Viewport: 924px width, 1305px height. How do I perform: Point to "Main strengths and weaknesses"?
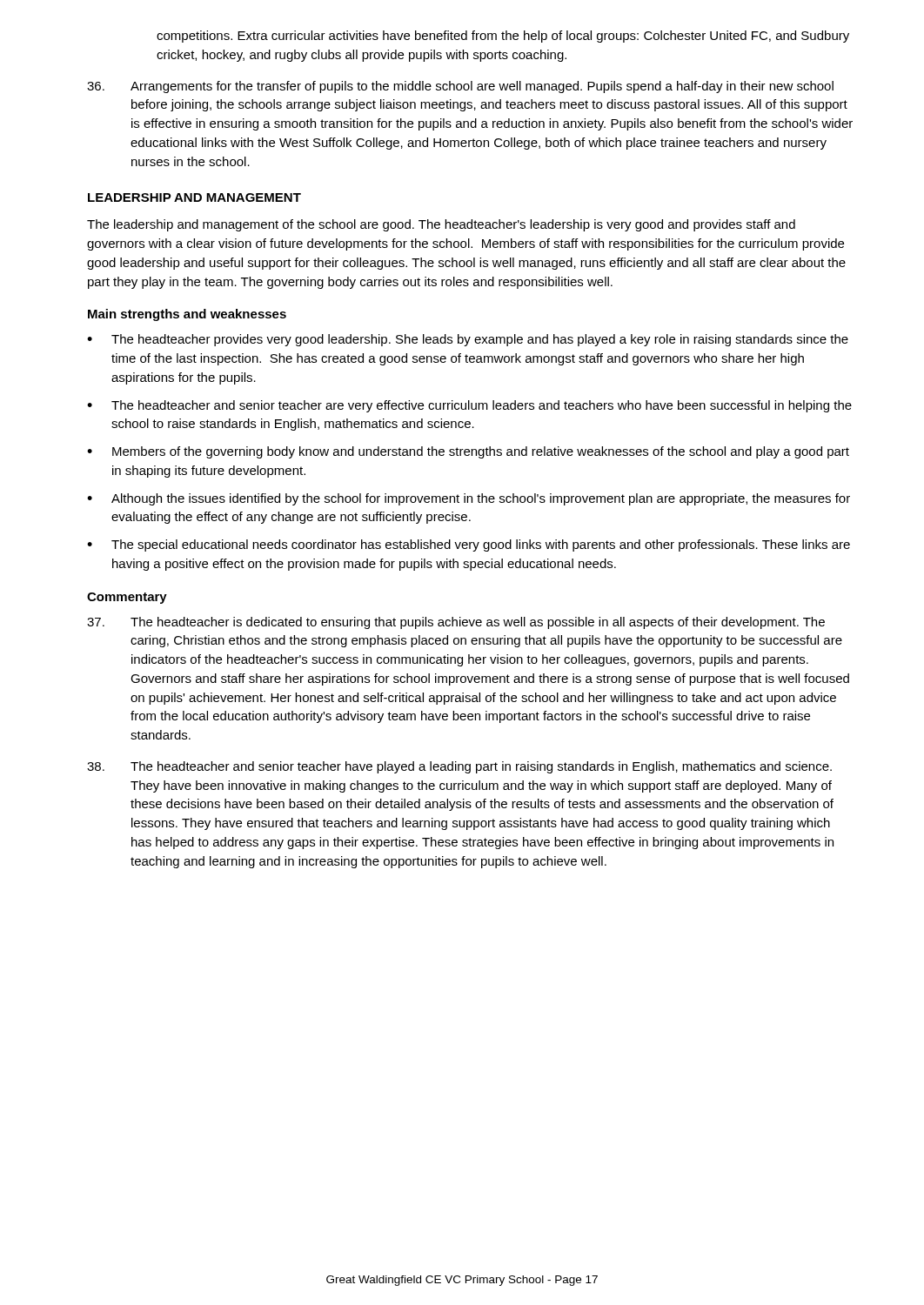pos(187,314)
